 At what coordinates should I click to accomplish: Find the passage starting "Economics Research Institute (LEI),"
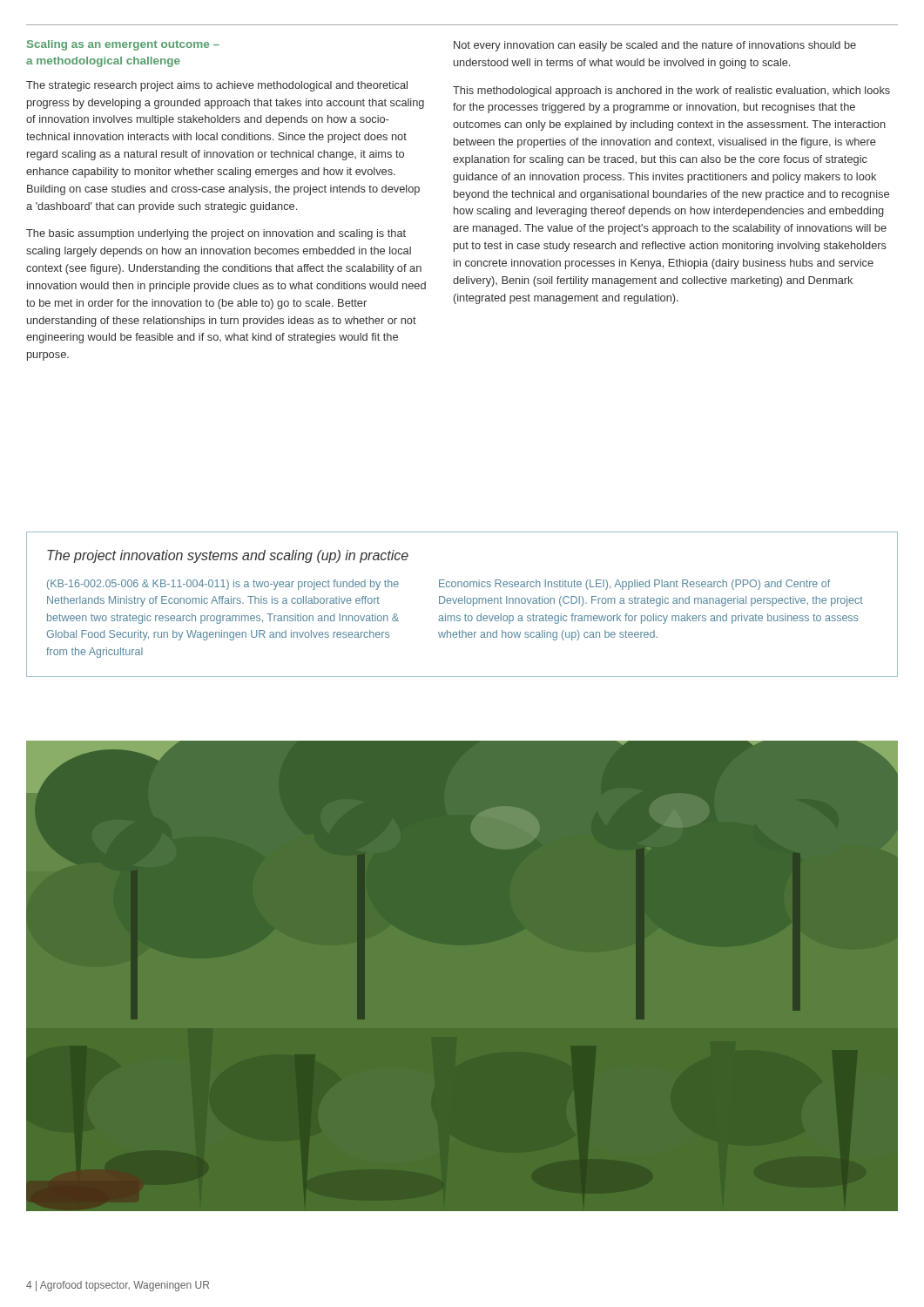[x=658, y=610]
